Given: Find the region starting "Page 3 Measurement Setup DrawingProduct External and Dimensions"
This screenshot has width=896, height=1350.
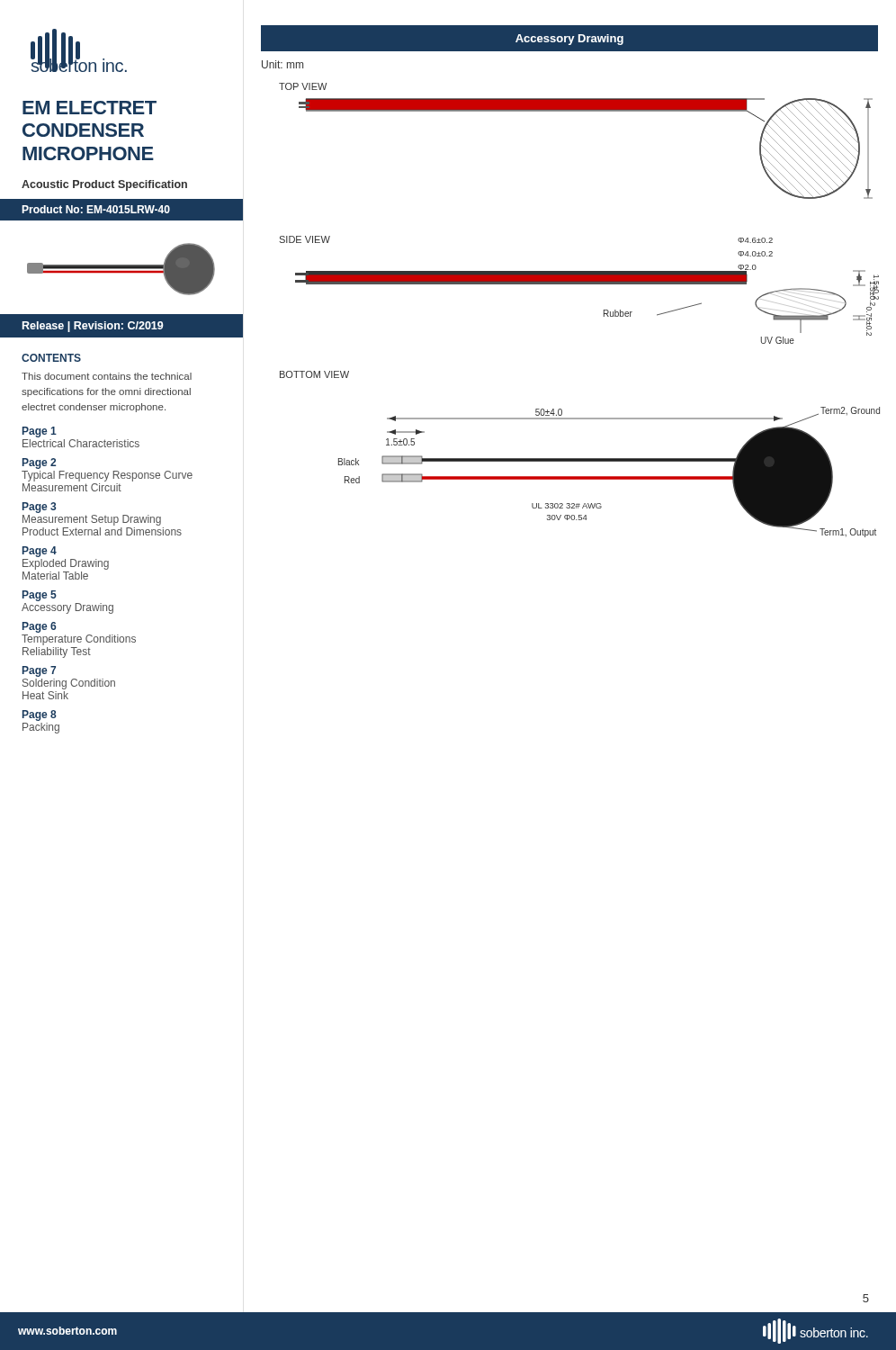Looking at the screenshot, I should pos(121,519).
